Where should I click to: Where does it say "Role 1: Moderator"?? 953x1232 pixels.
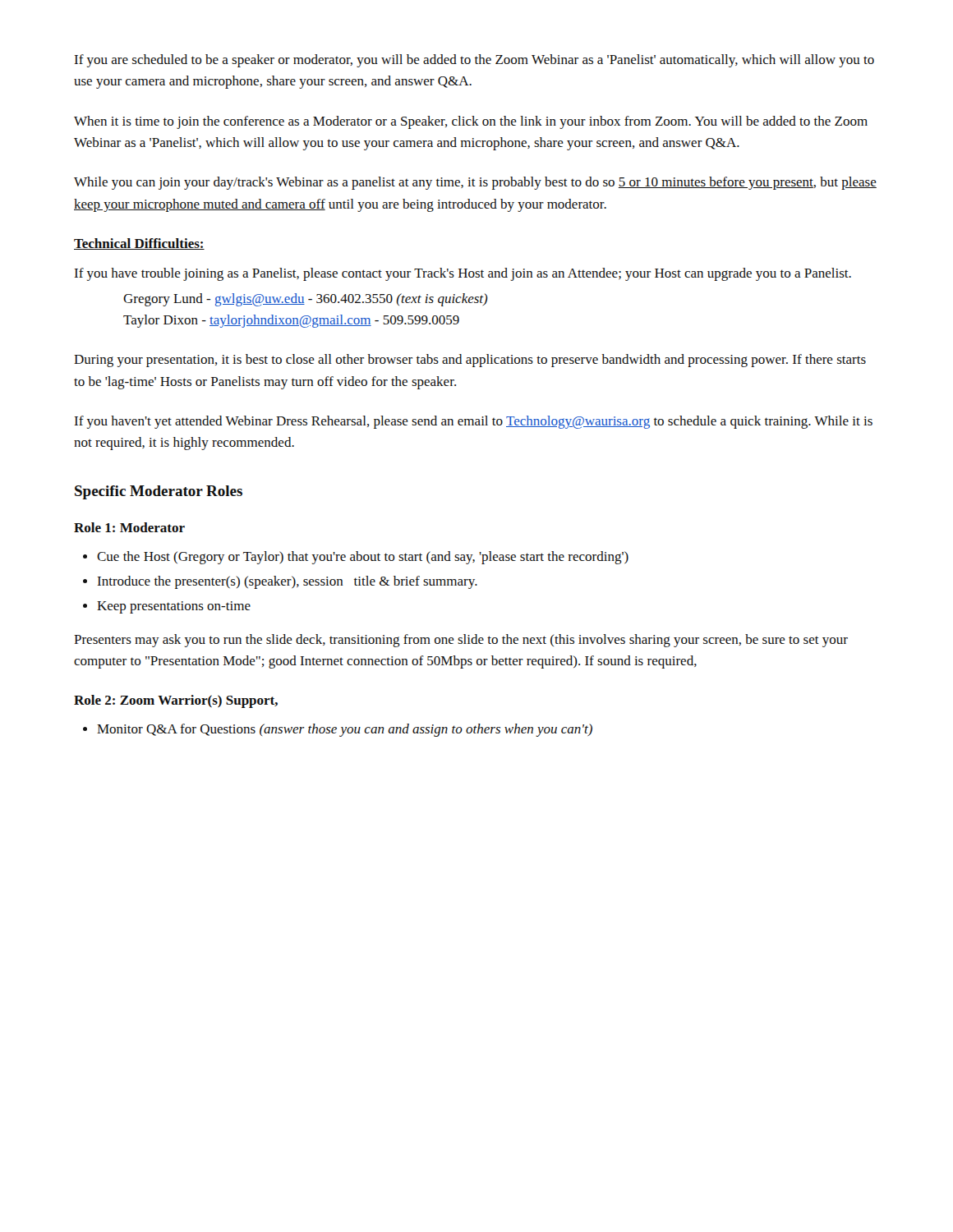pos(129,528)
